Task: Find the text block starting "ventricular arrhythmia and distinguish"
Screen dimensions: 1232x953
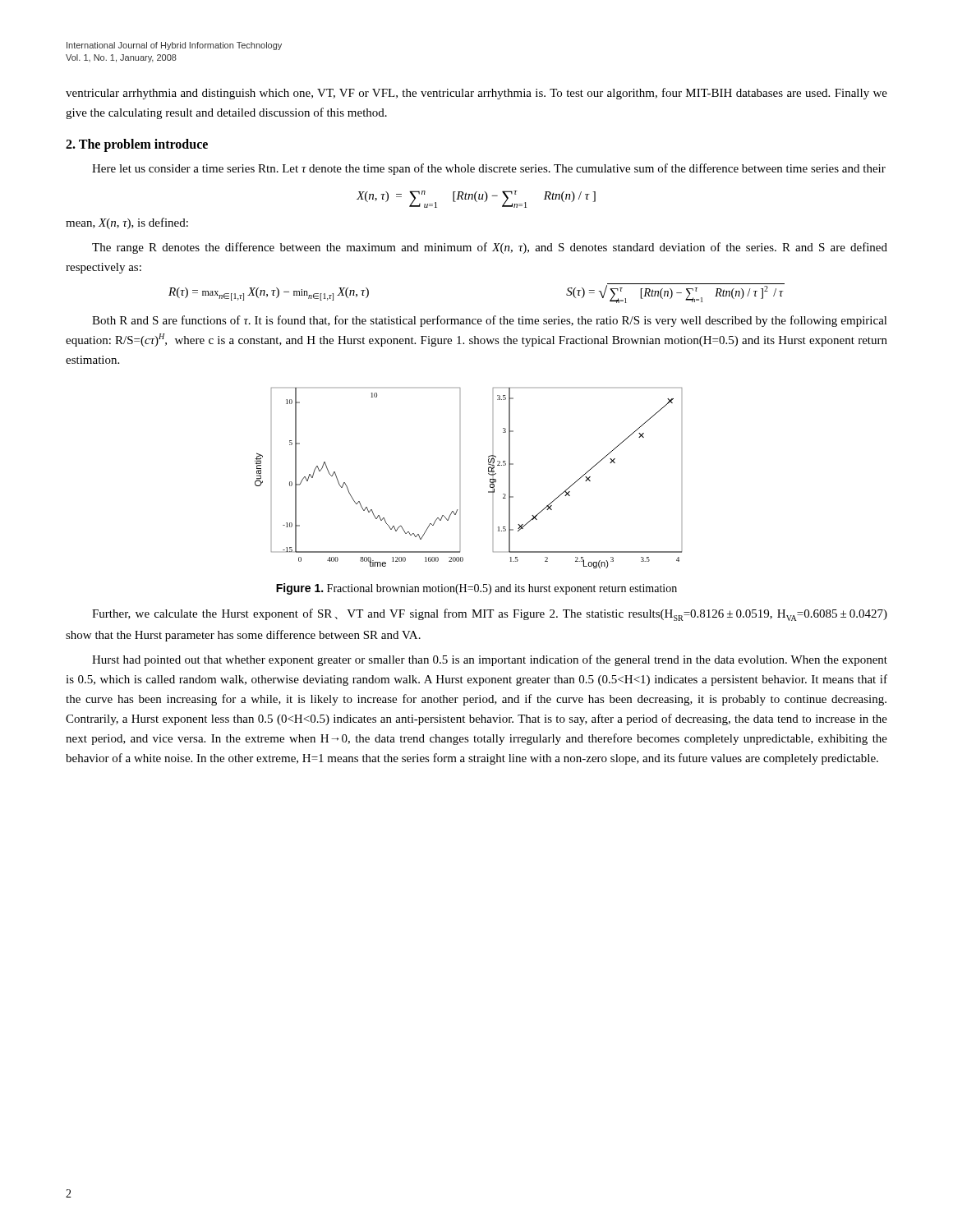Action: [x=476, y=103]
